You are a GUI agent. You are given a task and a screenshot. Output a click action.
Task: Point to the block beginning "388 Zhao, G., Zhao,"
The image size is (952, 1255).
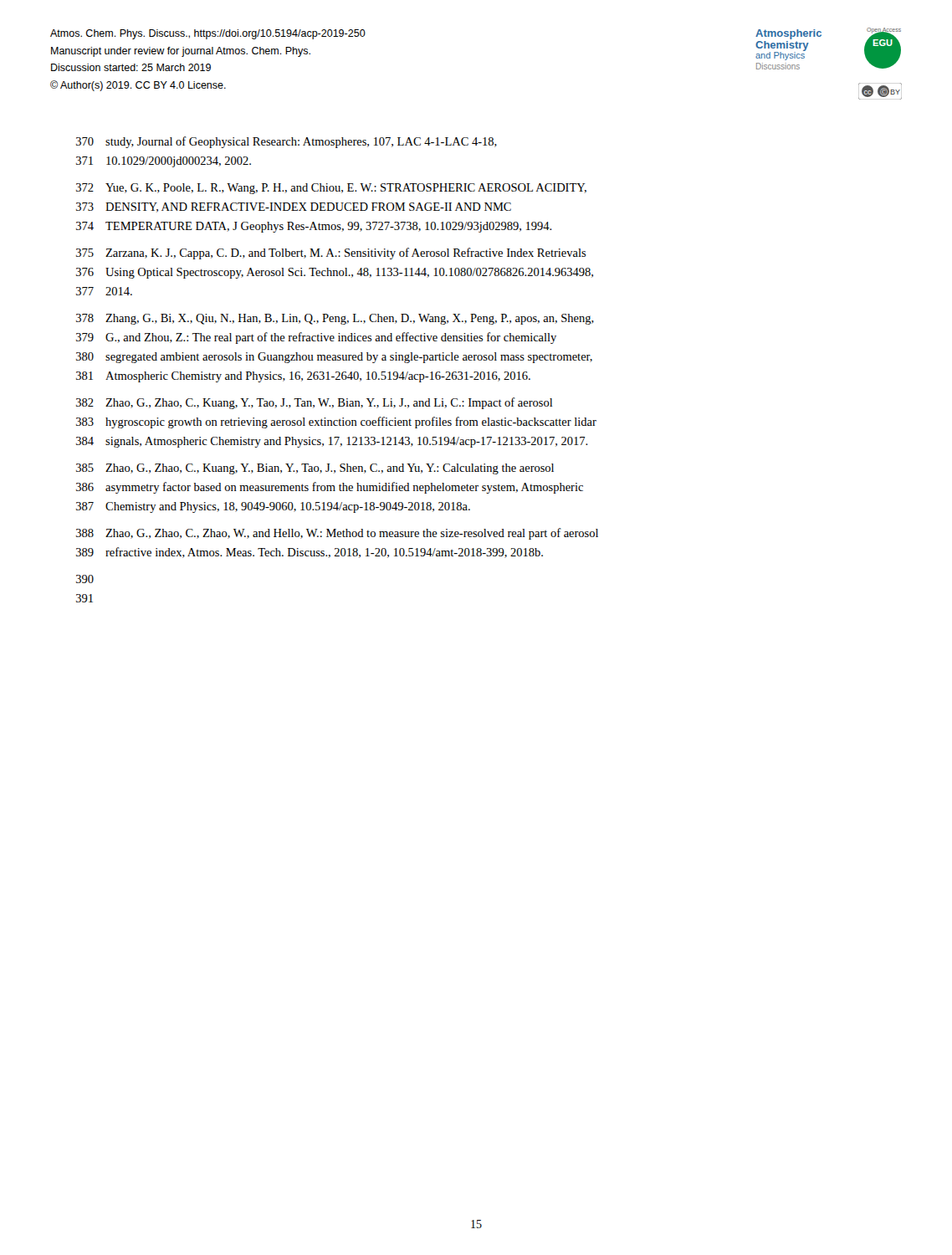point(476,533)
